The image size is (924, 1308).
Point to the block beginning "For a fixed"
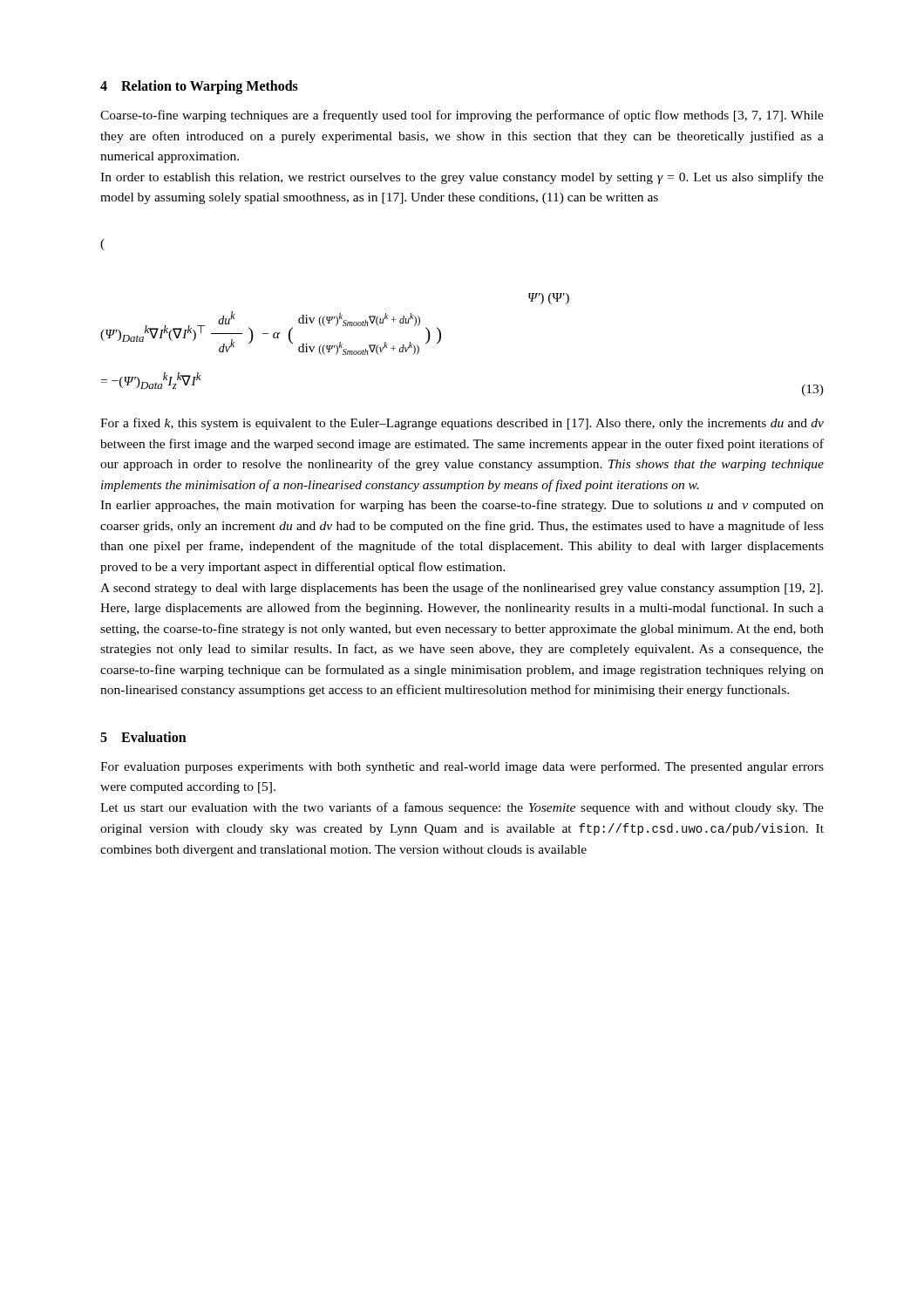462,453
